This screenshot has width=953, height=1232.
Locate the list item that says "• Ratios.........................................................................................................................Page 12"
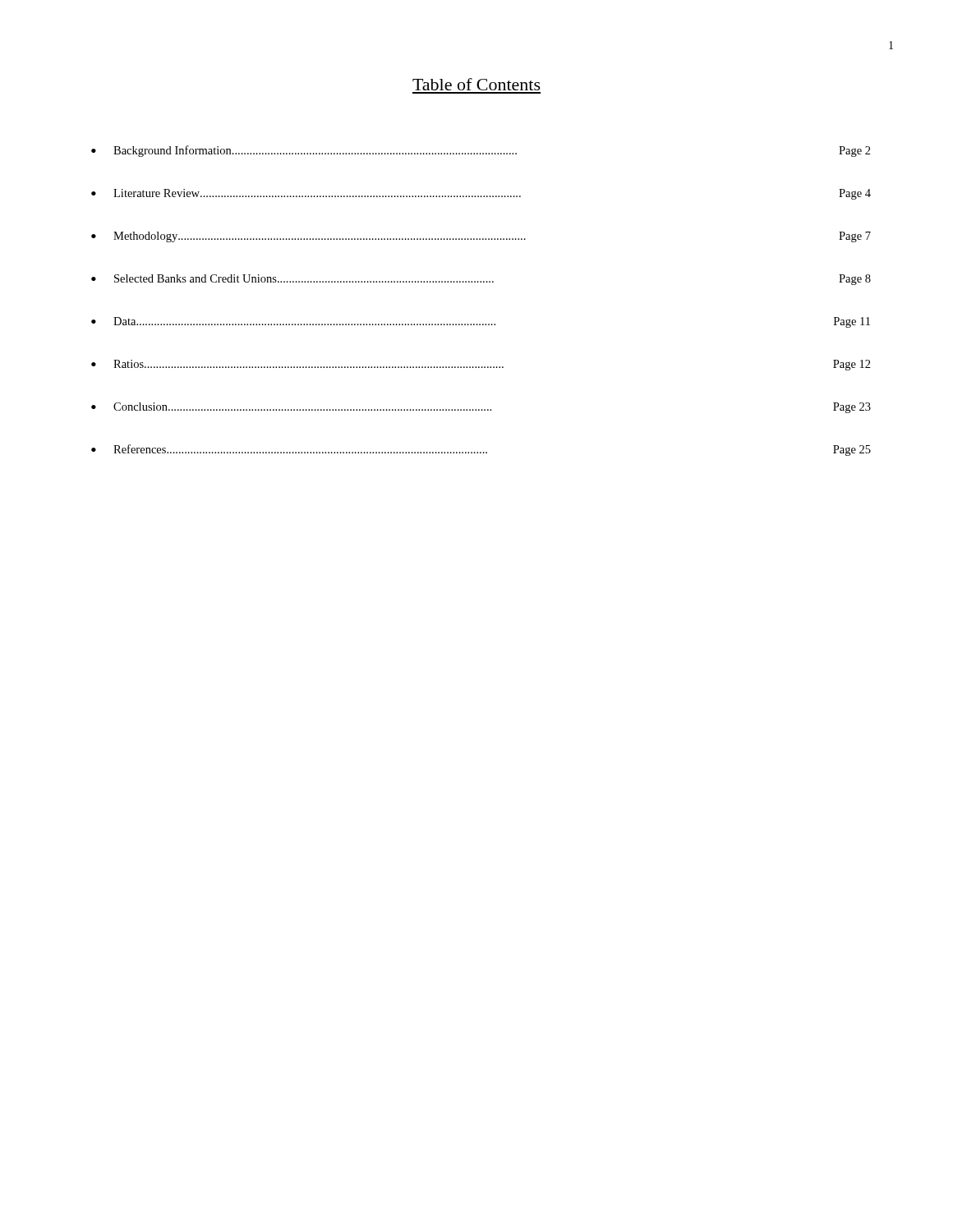(x=481, y=363)
